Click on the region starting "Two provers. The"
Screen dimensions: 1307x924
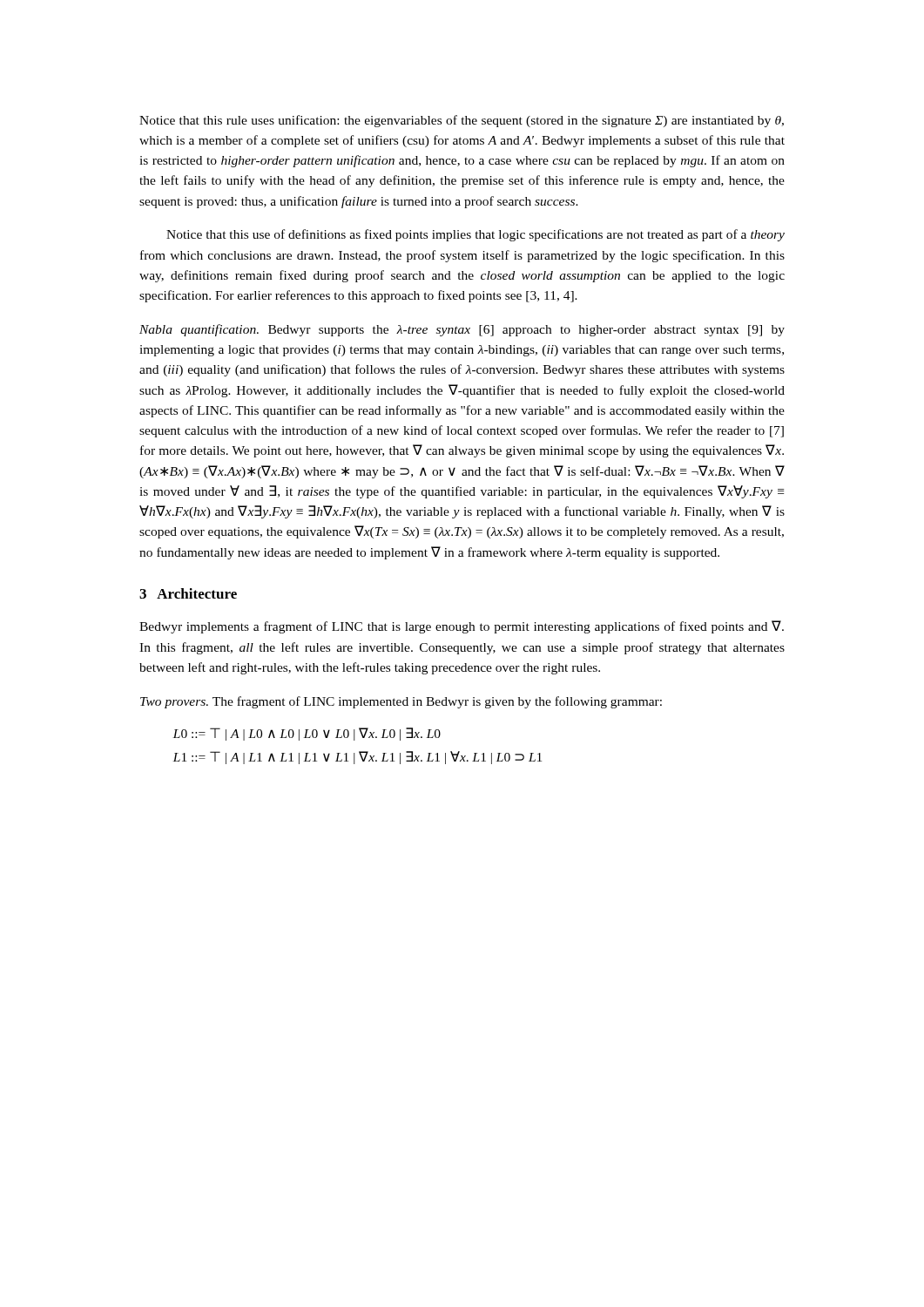pyautogui.click(x=462, y=701)
